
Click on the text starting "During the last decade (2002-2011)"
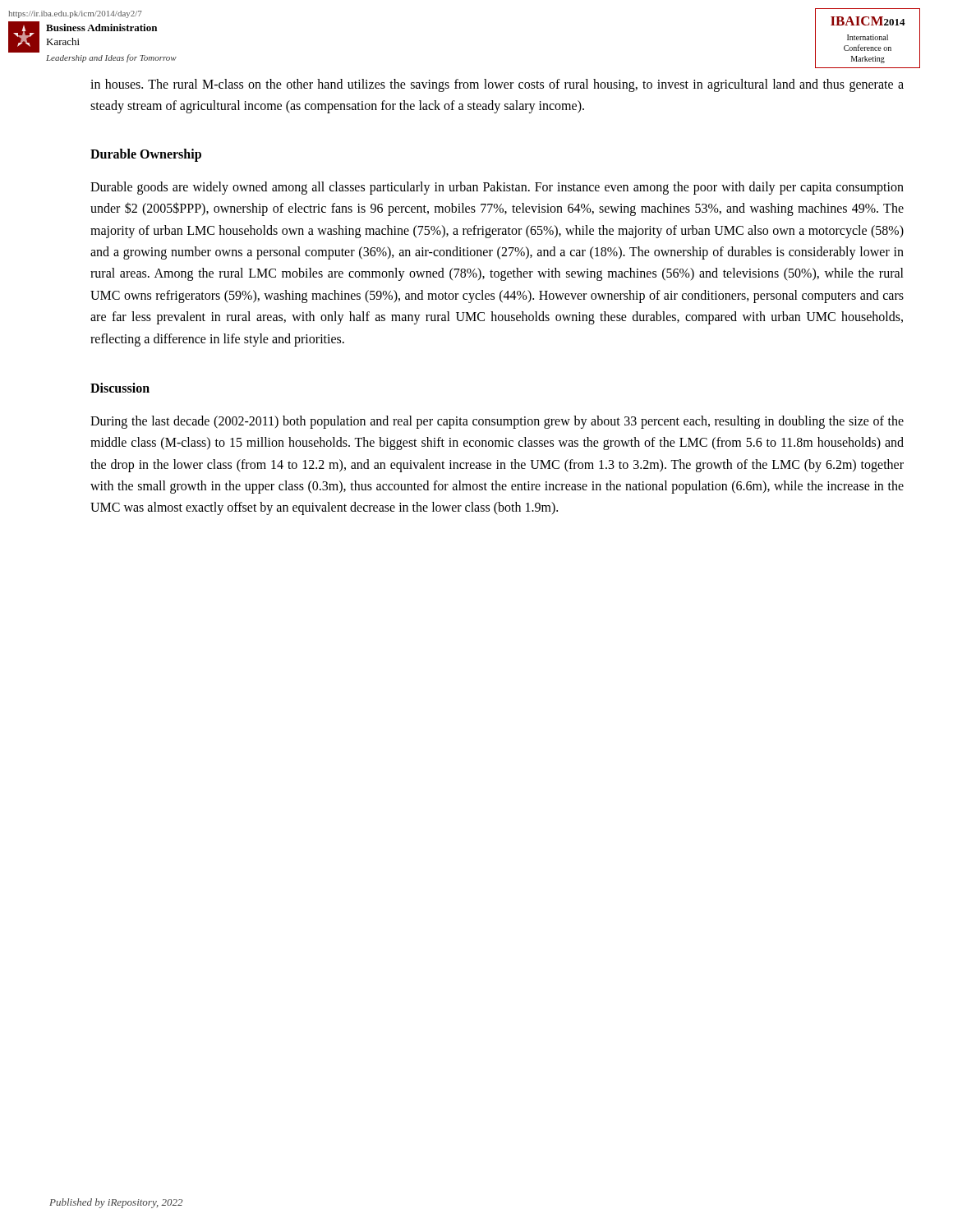click(497, 464)
